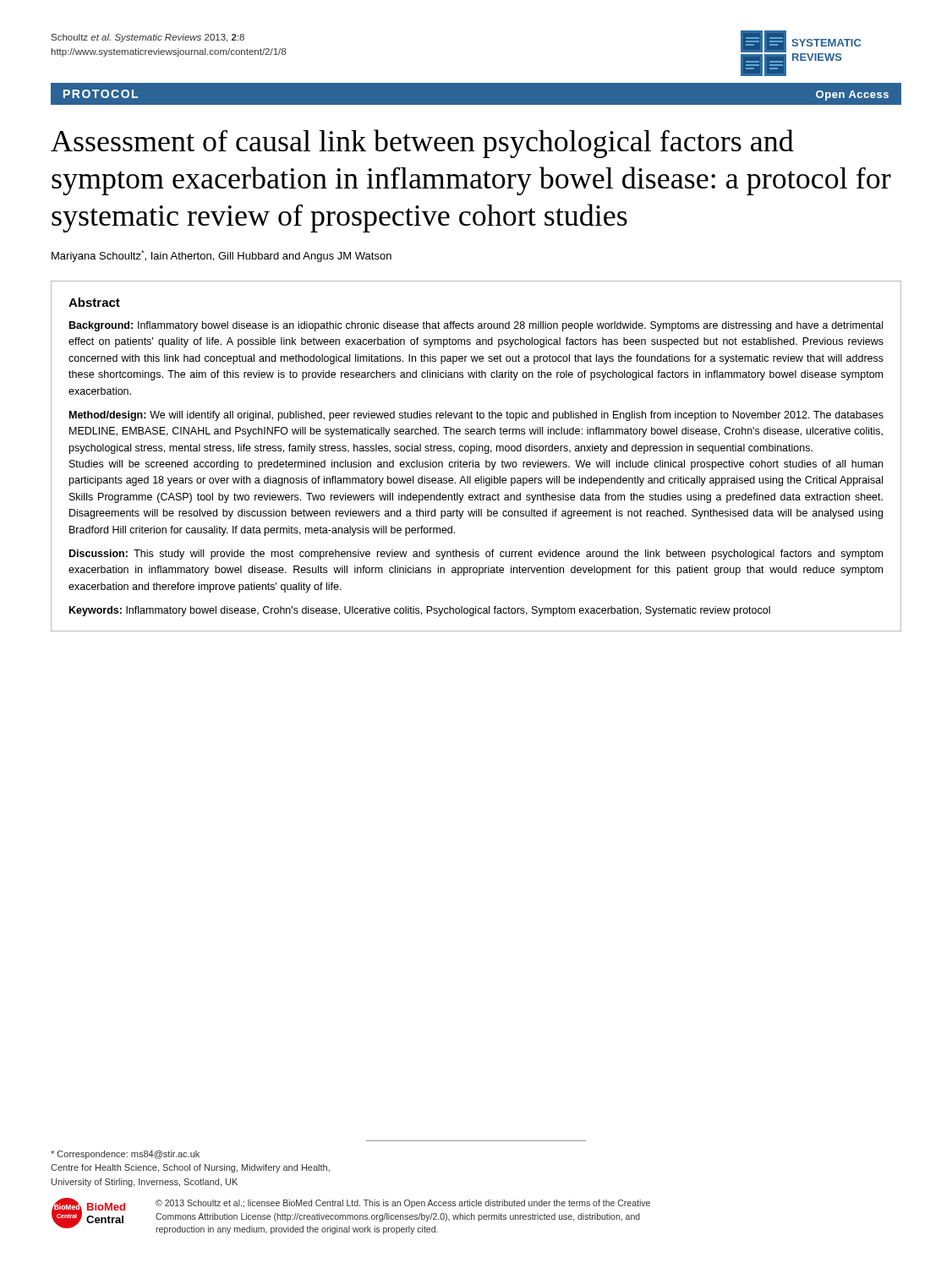The image size is (952, 1268).
Task: Locate the text block that says "Method/design: We will identify"
Action: coord(476,472)
